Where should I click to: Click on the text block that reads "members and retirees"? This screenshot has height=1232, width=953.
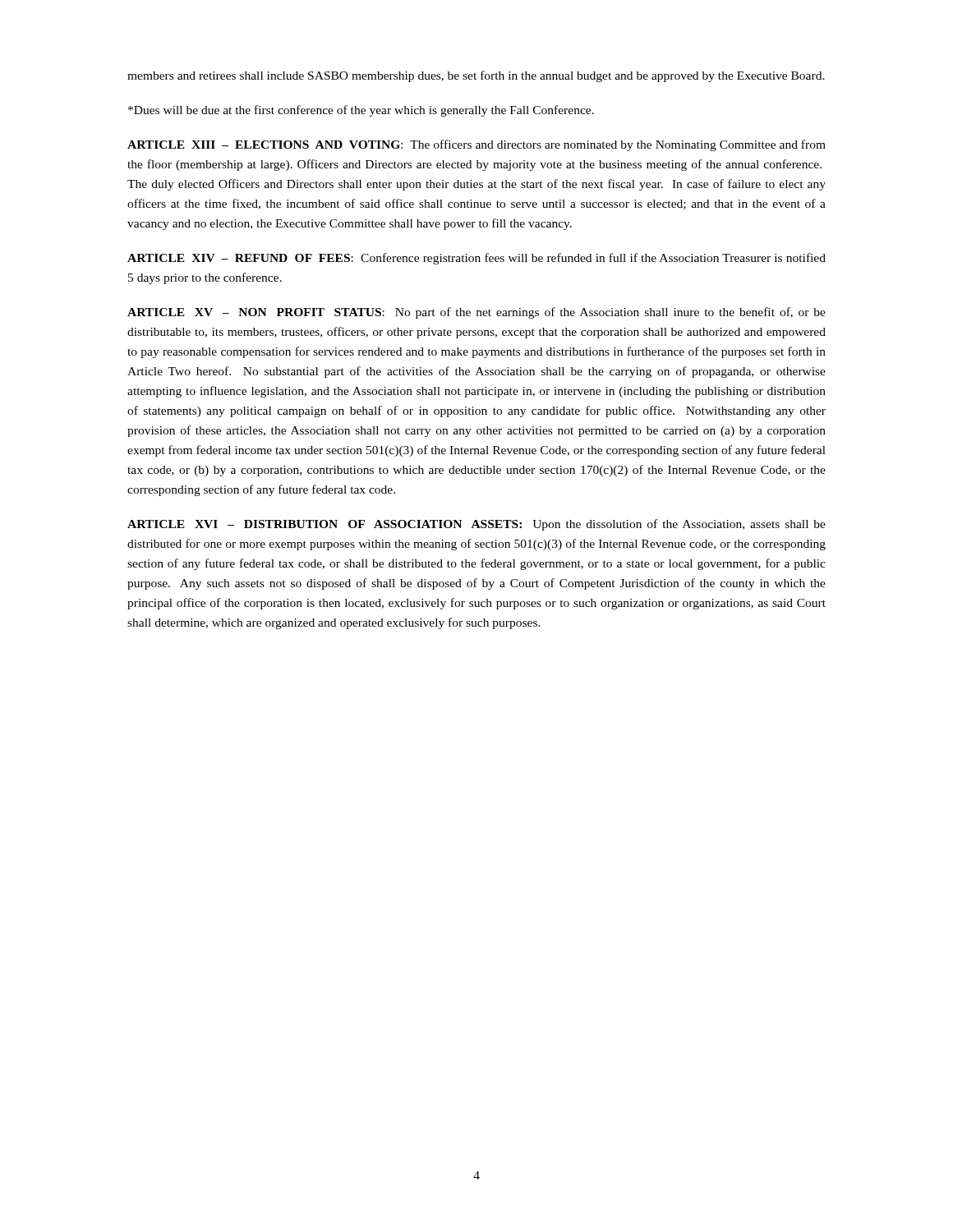coord(476,75)
